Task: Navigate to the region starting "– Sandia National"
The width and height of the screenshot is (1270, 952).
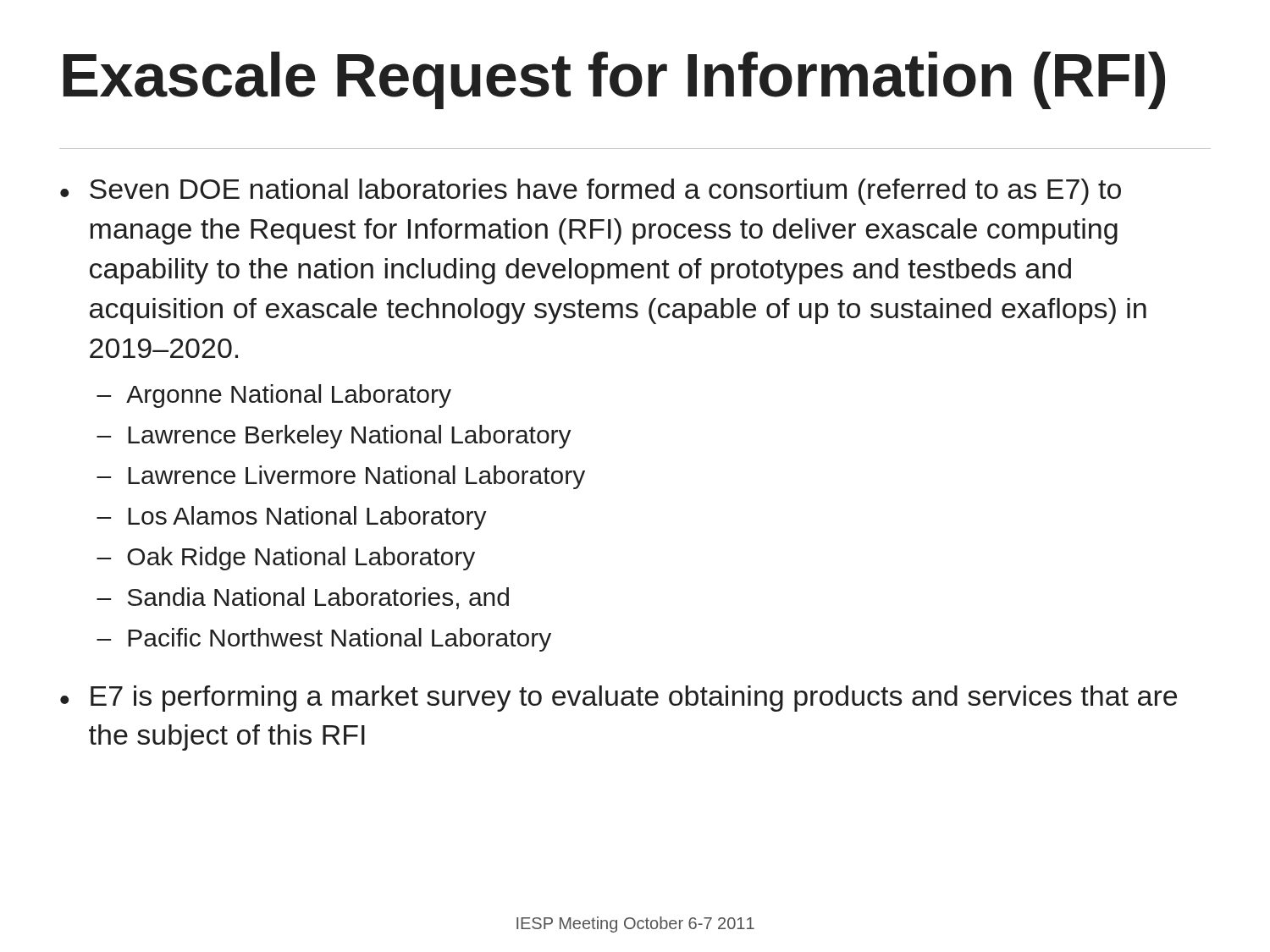Action: point(304,597)
